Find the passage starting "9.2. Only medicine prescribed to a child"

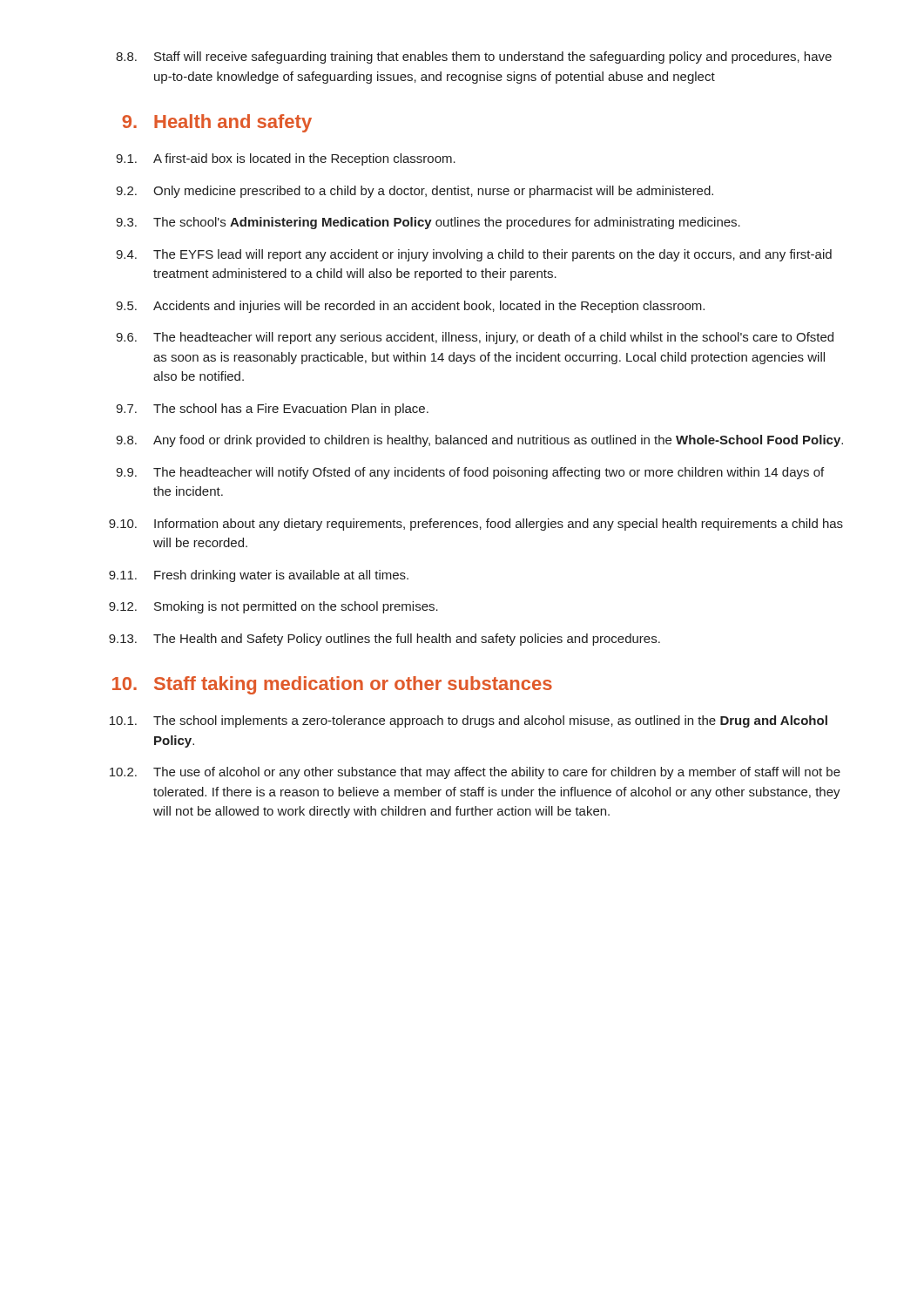462,191
